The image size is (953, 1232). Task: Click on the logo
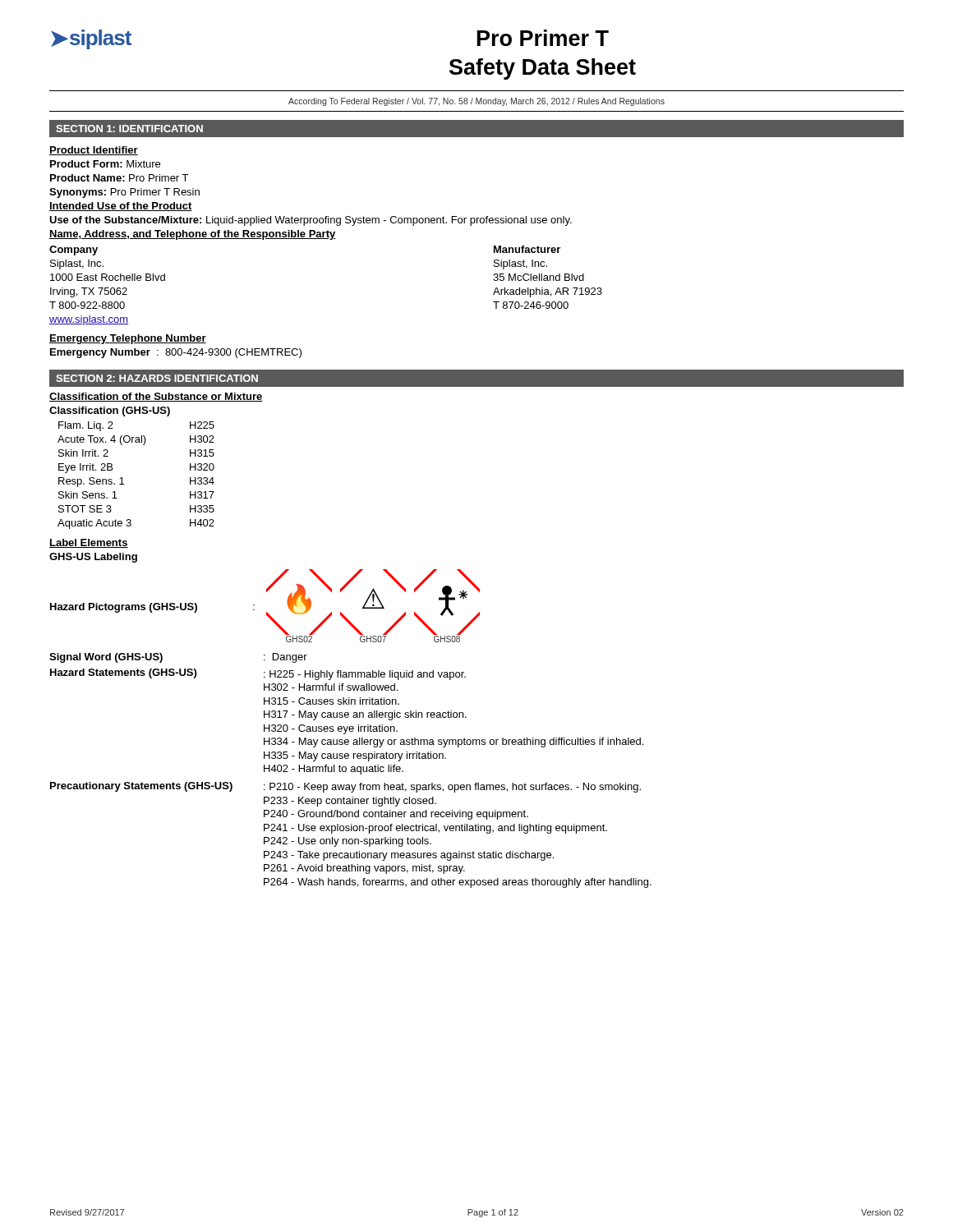(115, 38)
